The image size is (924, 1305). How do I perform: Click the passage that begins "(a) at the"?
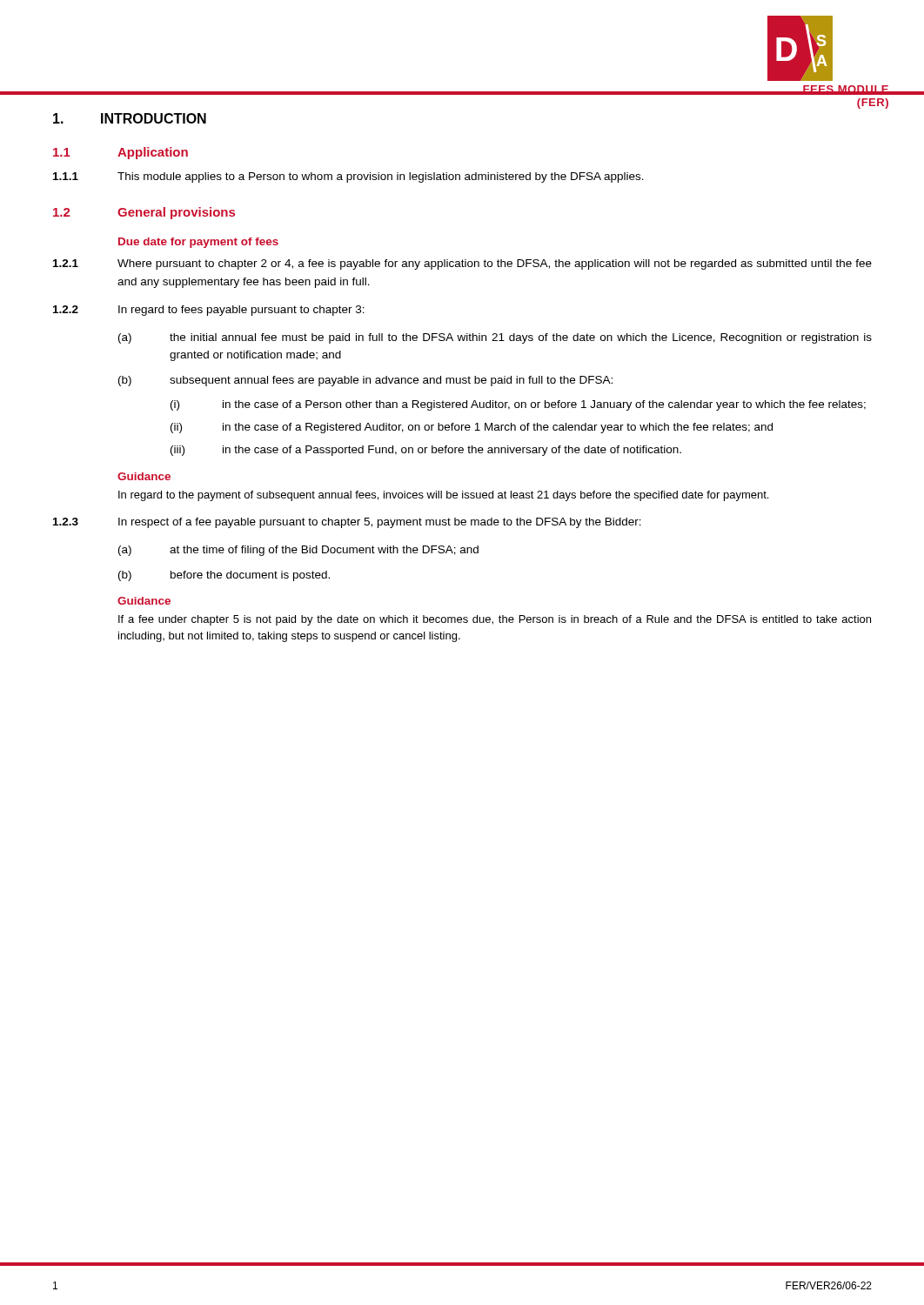tap(298, 551)
